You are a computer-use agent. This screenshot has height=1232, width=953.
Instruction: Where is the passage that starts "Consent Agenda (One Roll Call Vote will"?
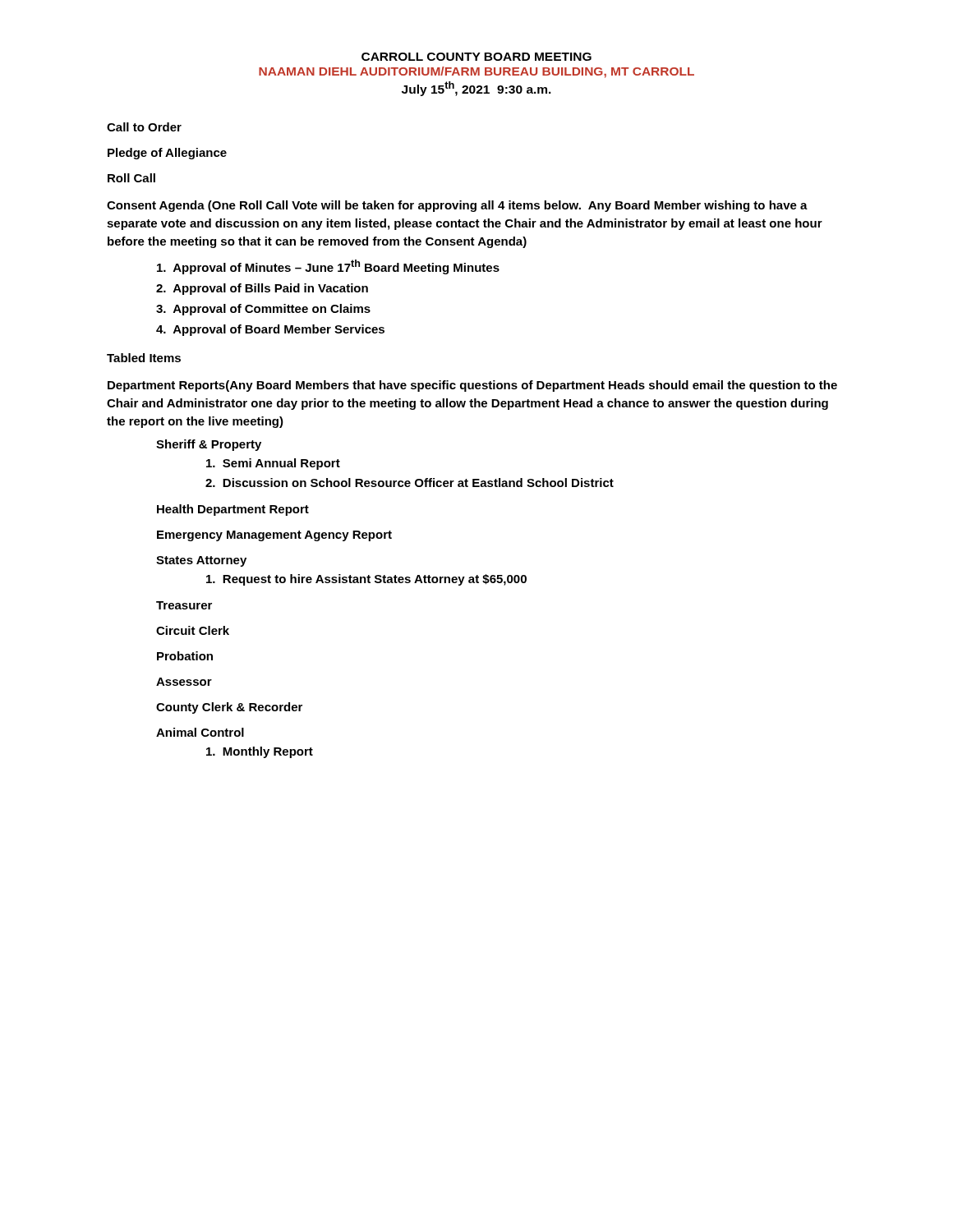click(x=464, y=223)
